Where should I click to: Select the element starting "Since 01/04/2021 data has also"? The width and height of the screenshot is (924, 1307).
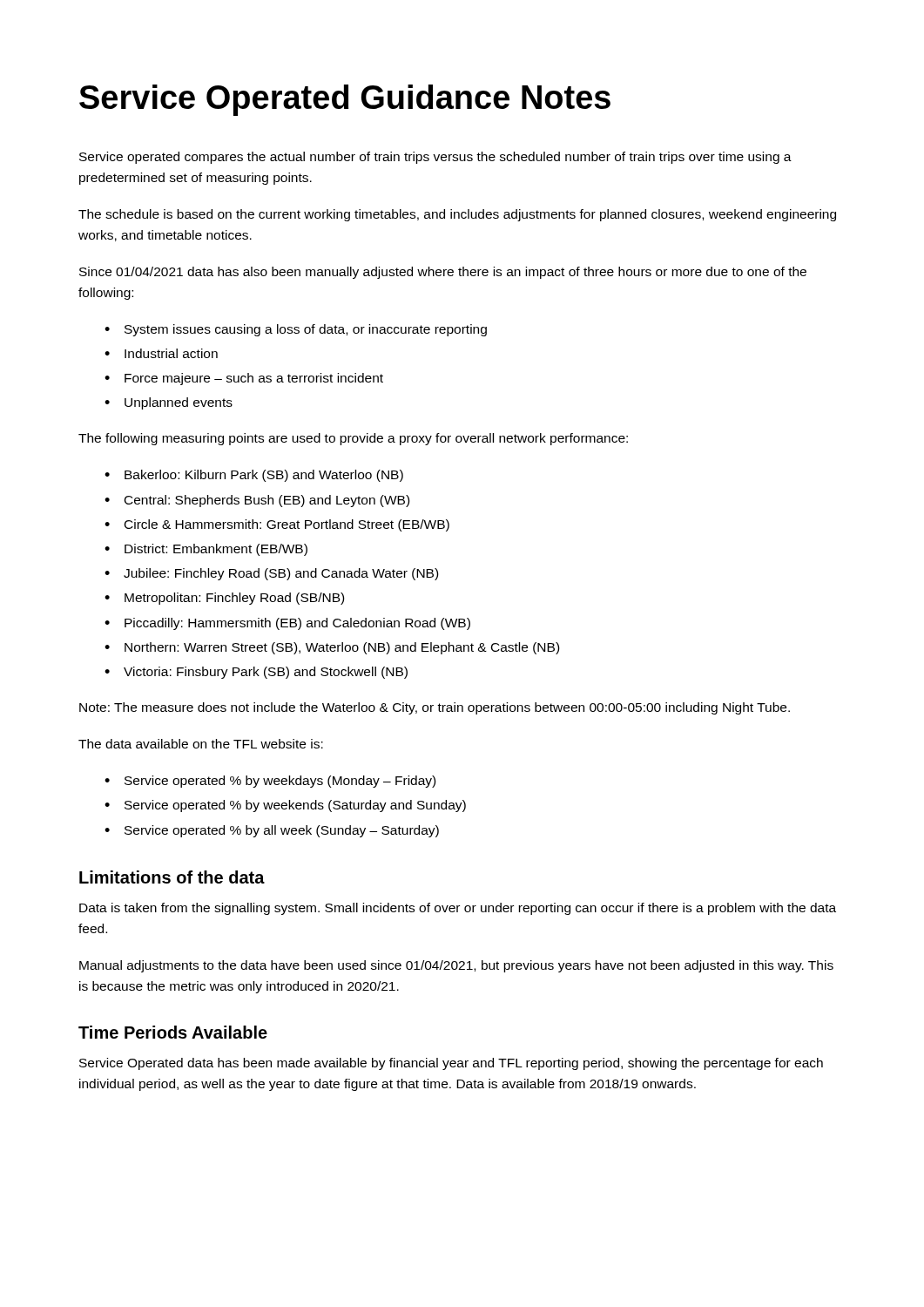click(x=443, y=282)
